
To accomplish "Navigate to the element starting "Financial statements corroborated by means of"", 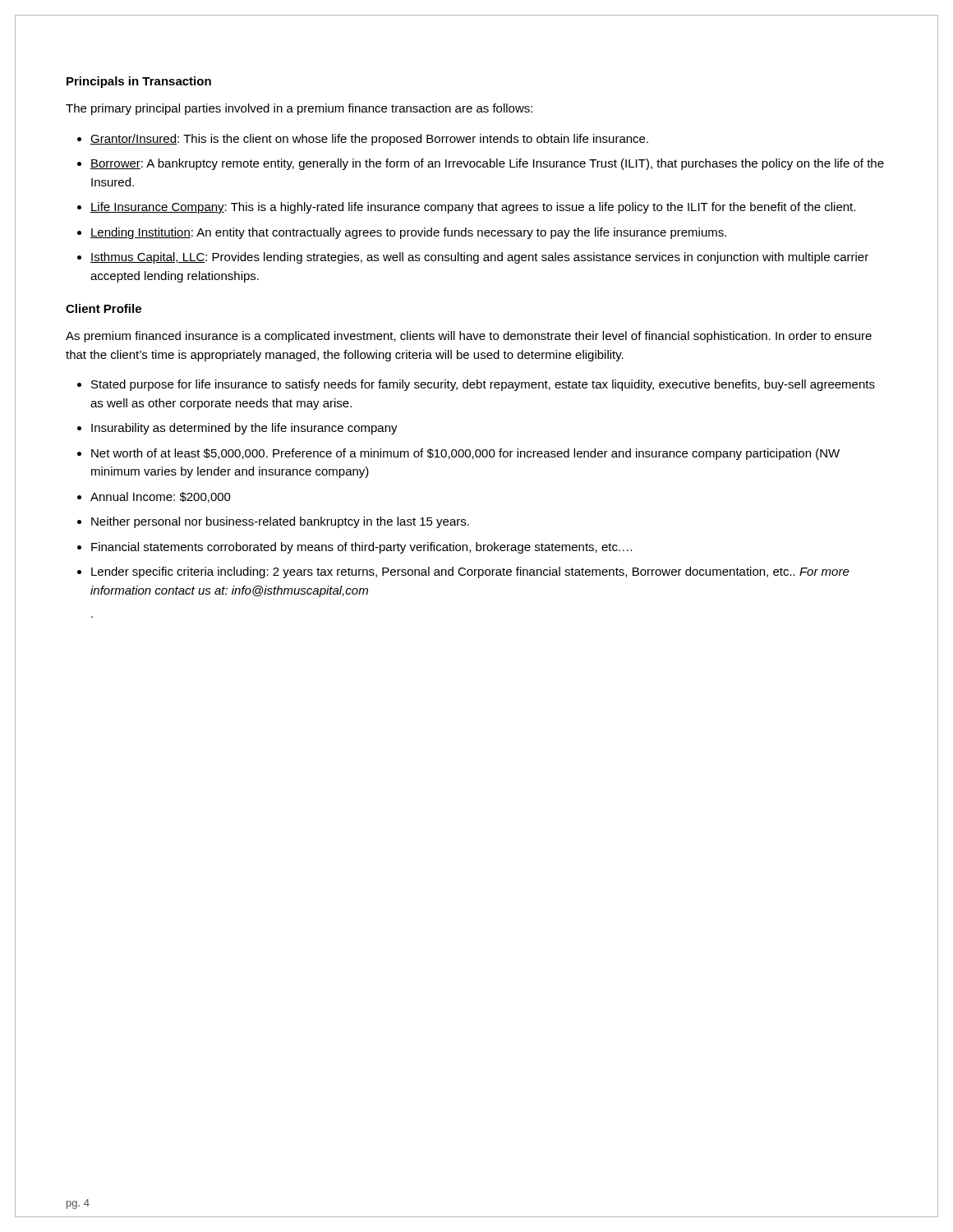I will point(362,546).
